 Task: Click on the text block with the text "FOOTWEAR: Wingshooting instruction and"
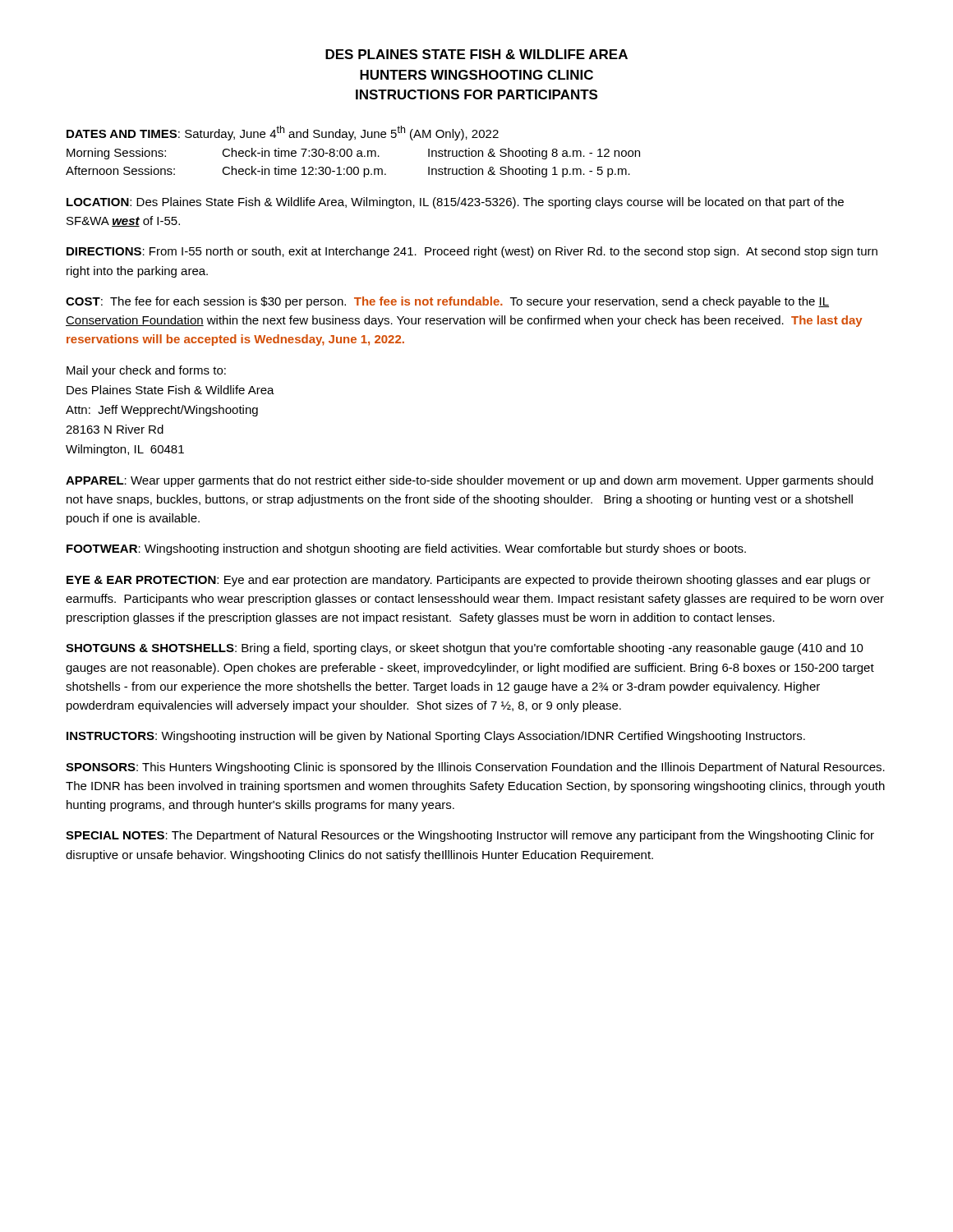(406, 549)
